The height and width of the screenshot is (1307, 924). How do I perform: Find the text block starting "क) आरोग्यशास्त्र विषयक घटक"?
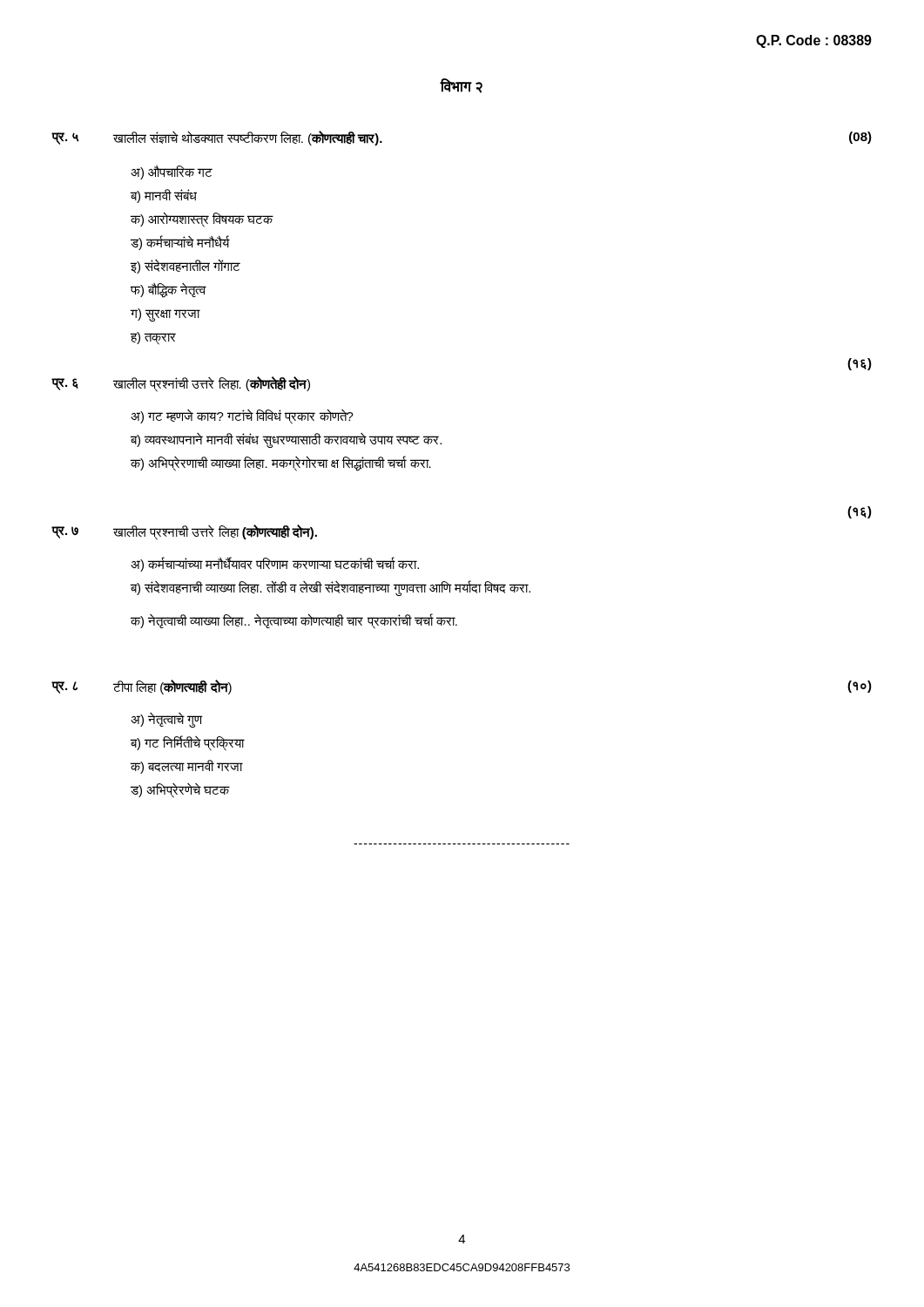tap(202, 219)
